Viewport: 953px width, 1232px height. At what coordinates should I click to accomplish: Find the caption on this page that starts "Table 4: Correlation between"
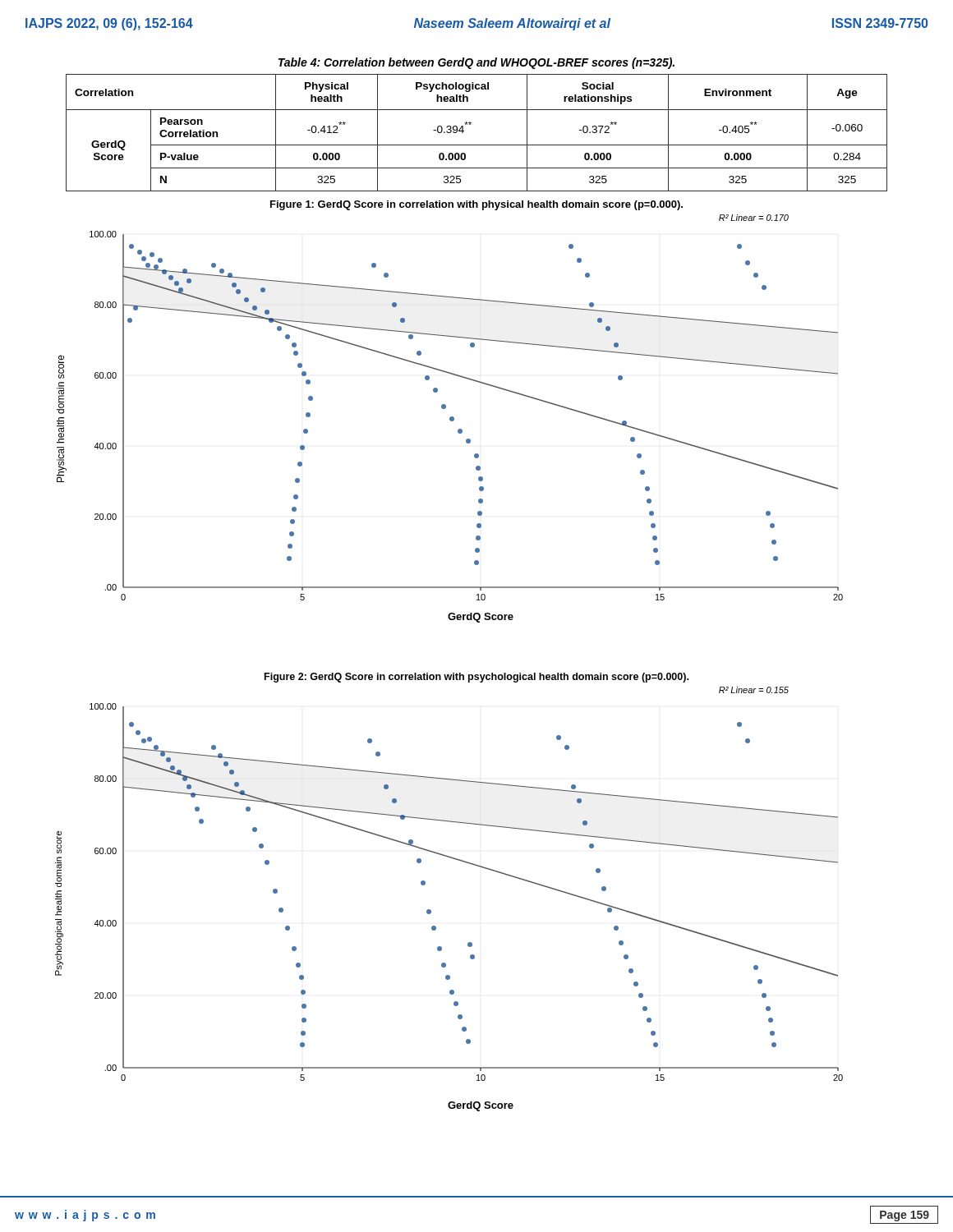click(x=476, y=62)
